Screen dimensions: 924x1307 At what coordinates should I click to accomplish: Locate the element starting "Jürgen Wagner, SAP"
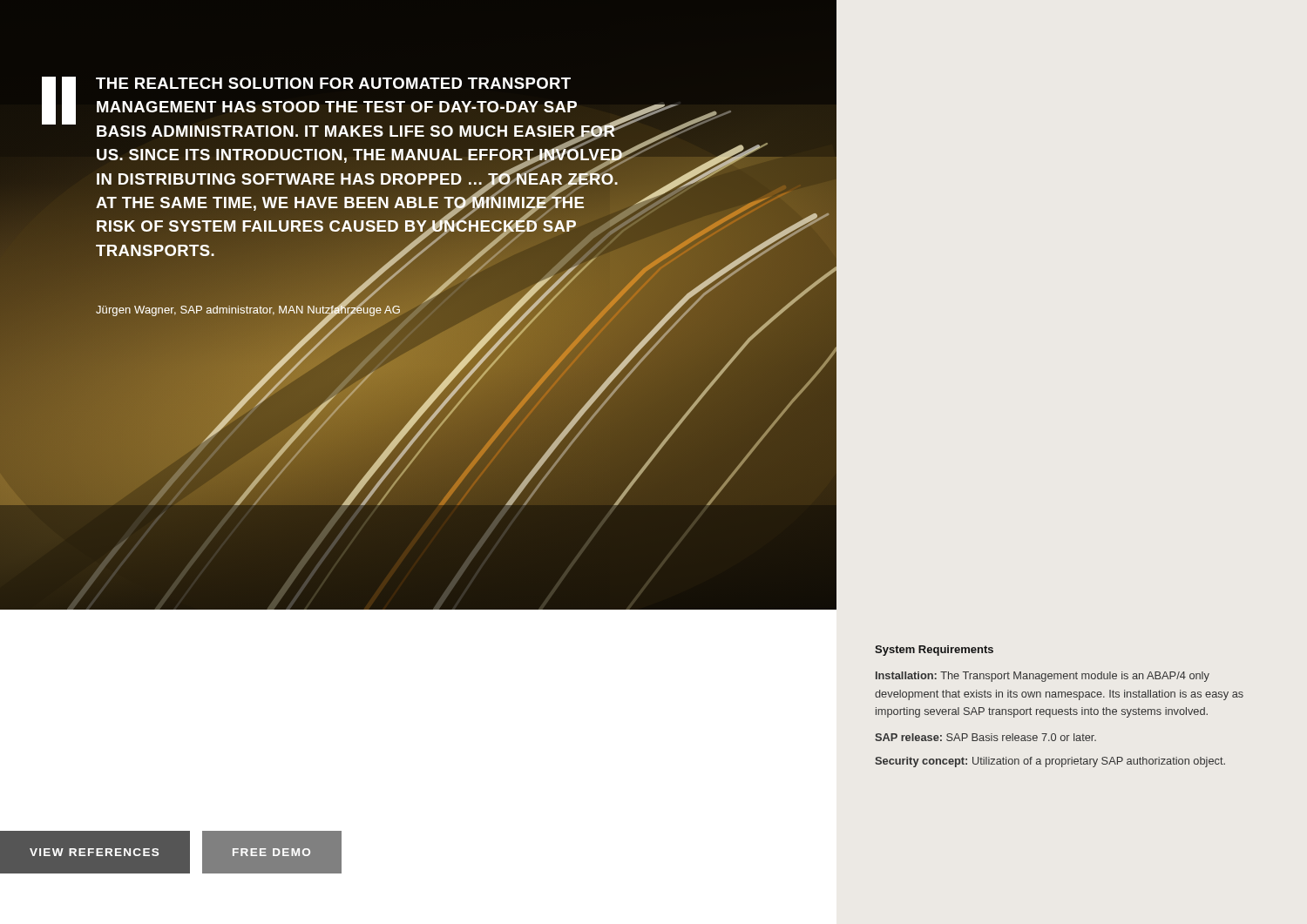click(x=248, y=310)
